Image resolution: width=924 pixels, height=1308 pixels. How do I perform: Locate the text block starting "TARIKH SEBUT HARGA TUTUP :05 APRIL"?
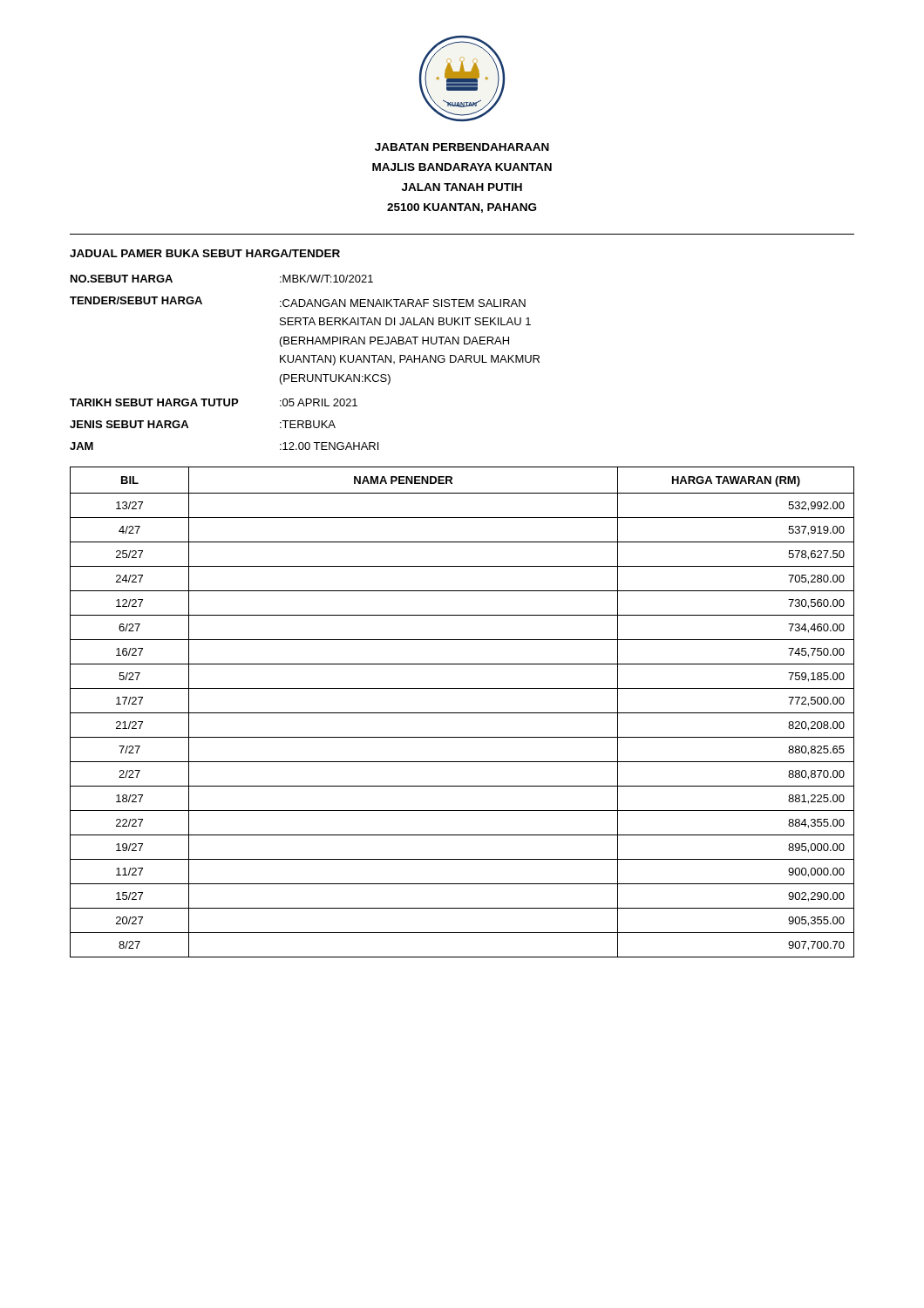click(x=214, y=402)
